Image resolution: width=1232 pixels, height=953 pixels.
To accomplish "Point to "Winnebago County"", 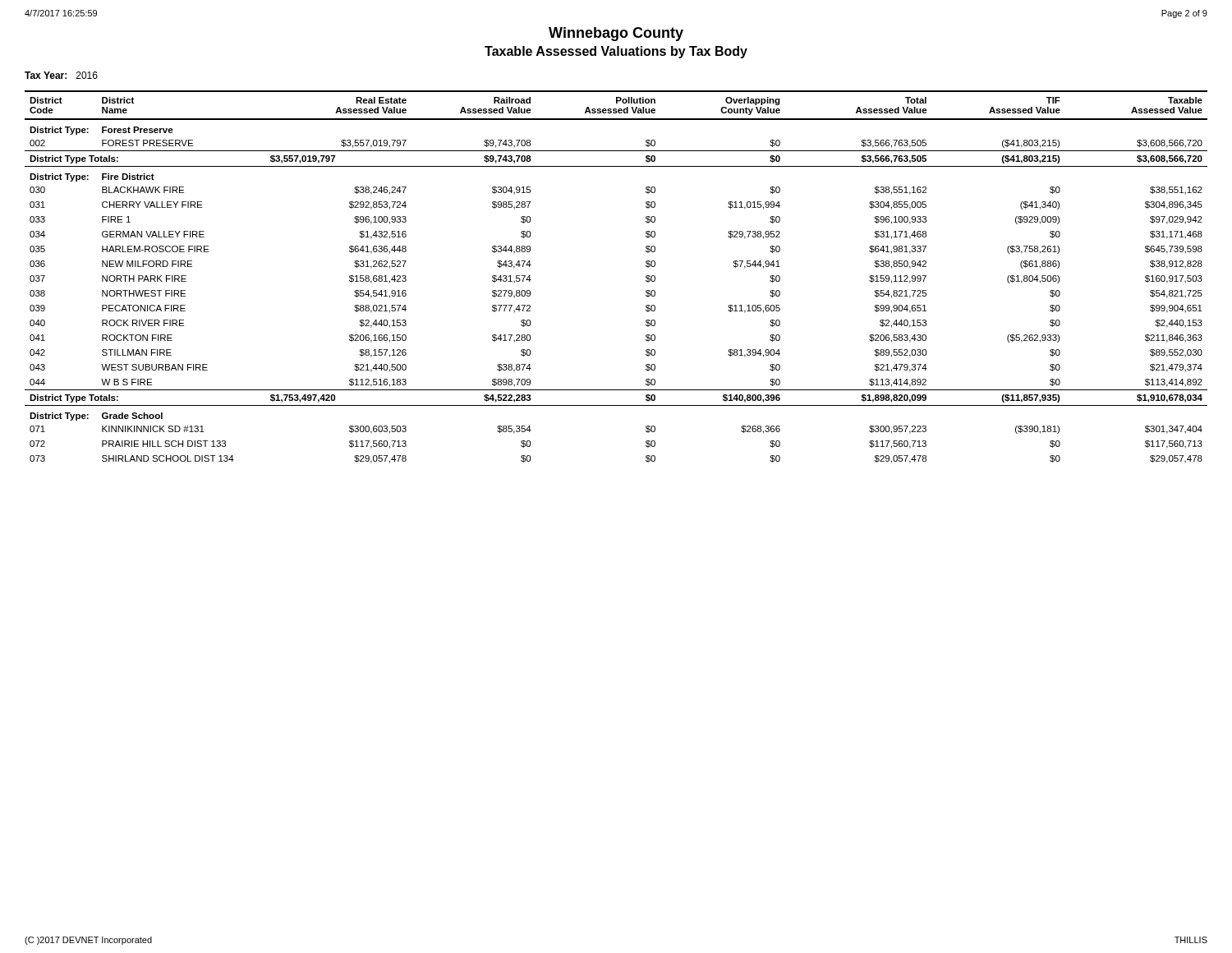I will tap(616, 33).
